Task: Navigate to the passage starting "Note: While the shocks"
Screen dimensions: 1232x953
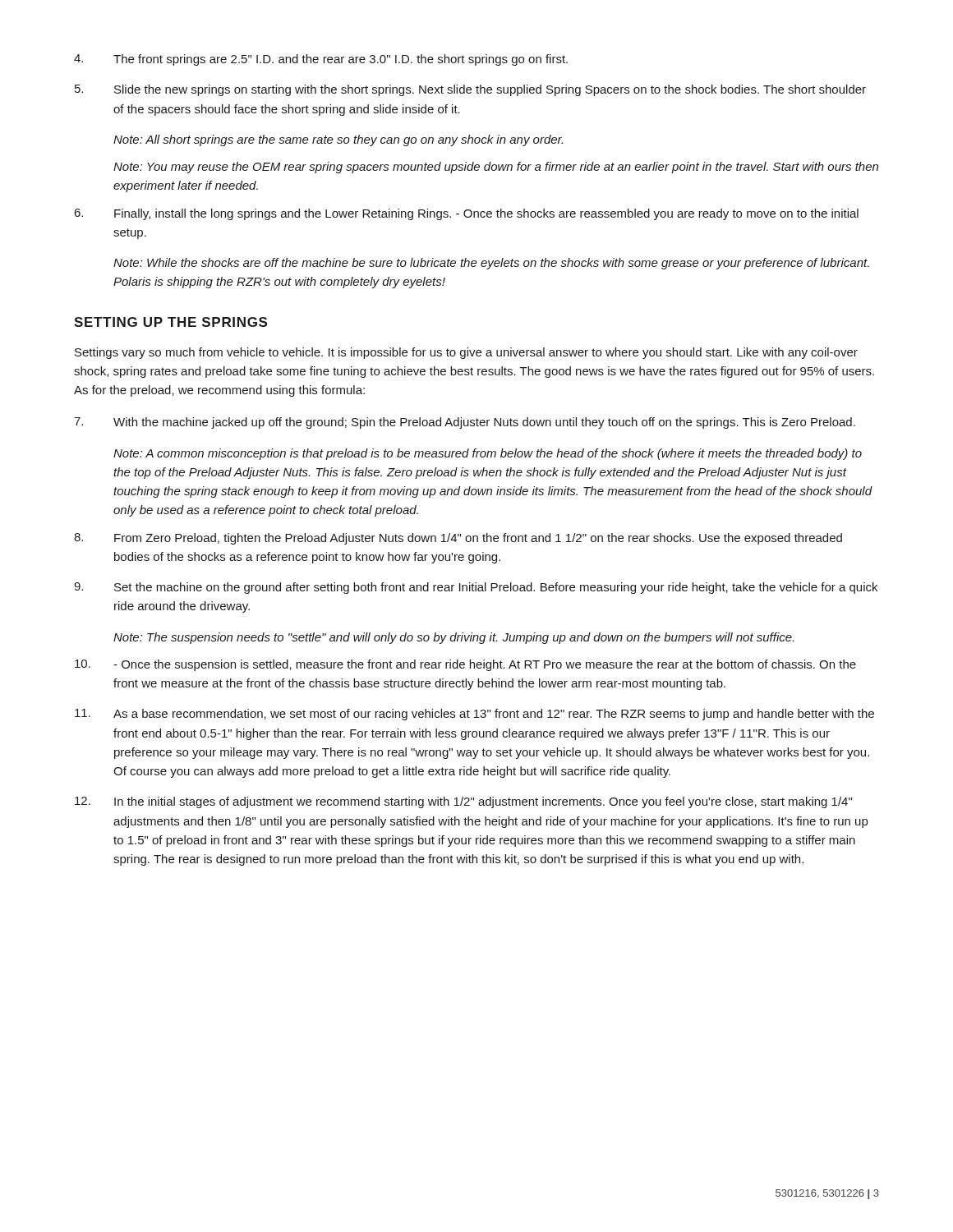Action: click(492, 272)
